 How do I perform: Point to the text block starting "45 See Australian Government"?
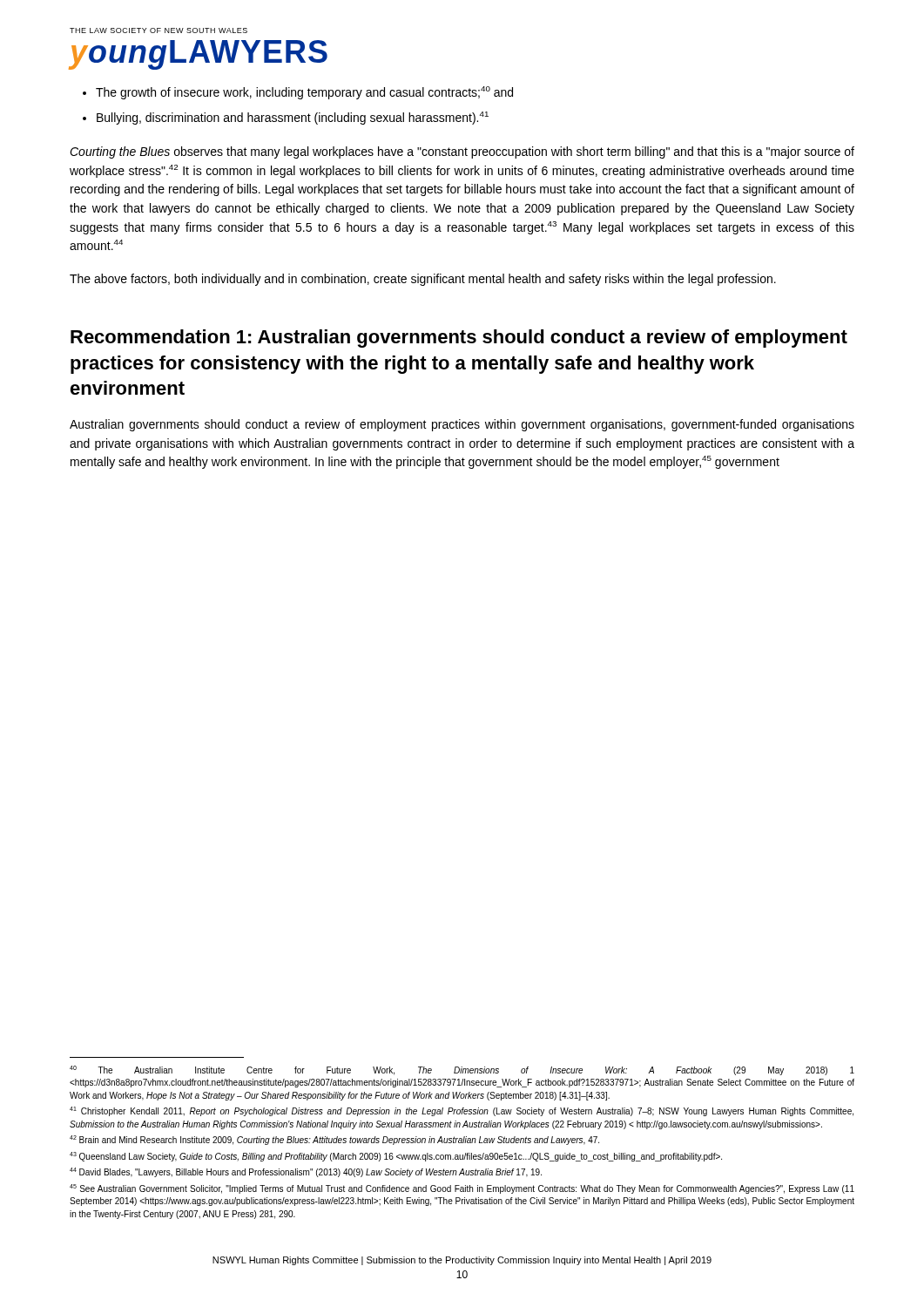(462, 1201)
